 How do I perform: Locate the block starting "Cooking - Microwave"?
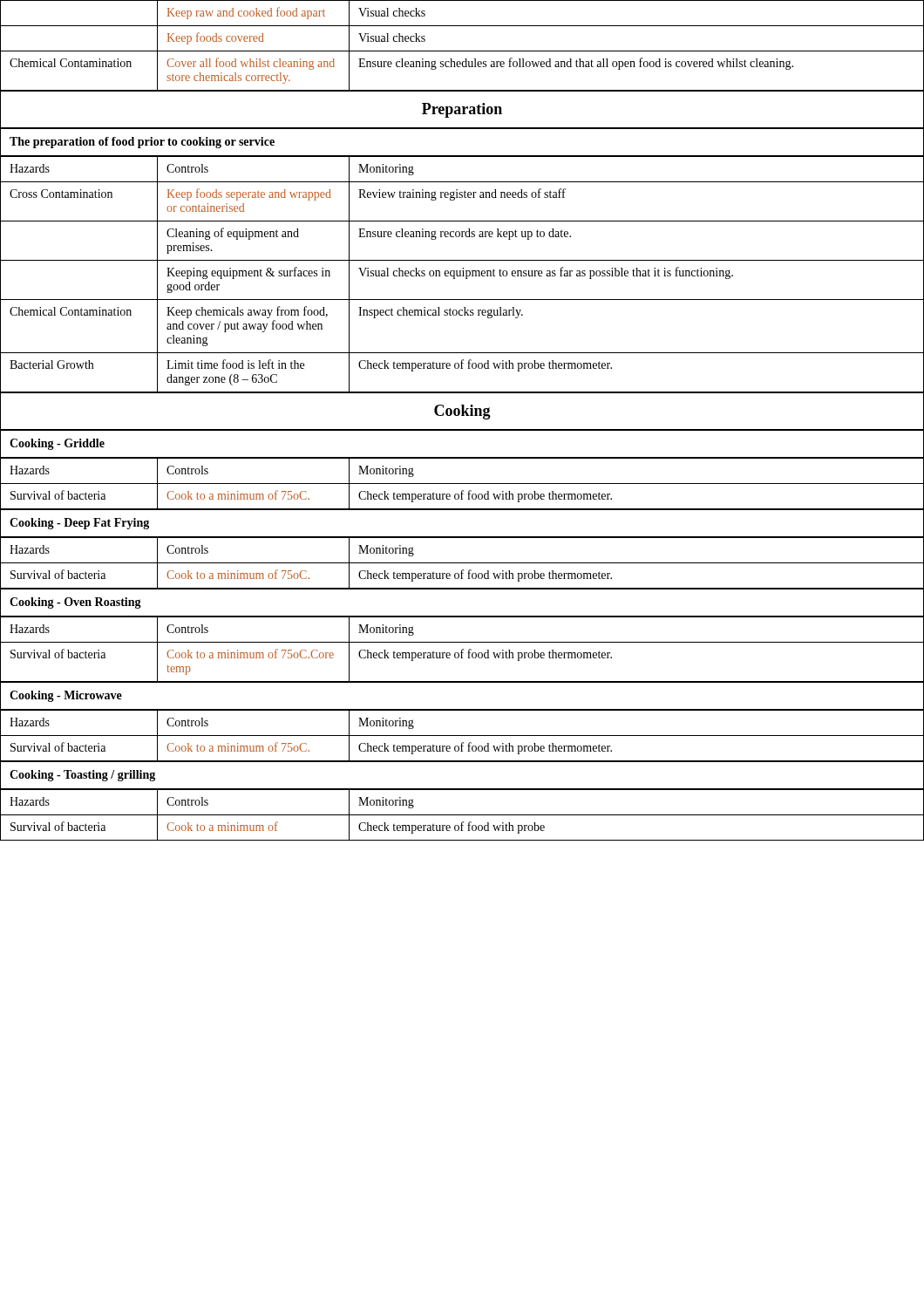66,695
